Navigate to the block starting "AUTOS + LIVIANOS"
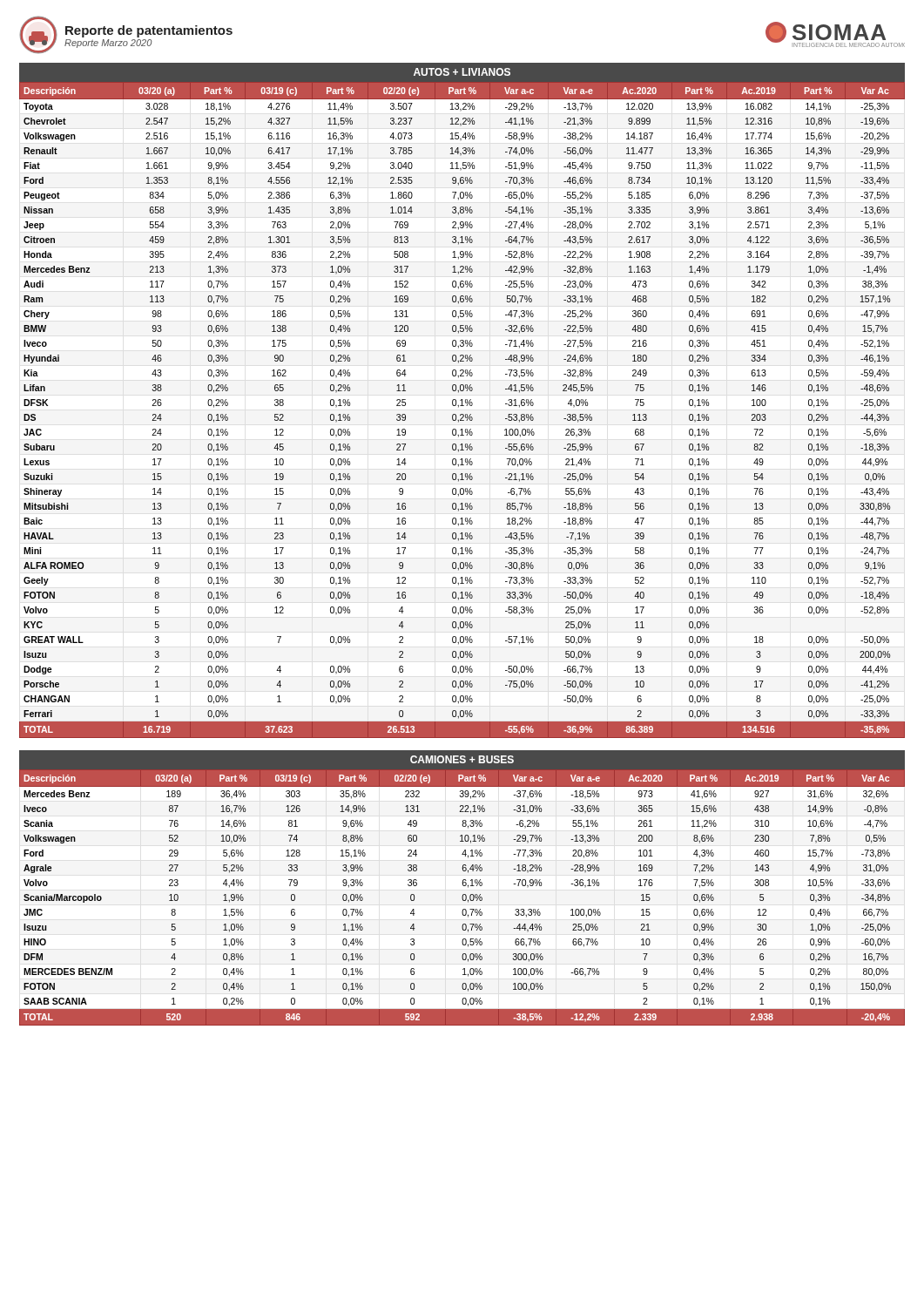The image size is (924, 1307). pos(462,72)
